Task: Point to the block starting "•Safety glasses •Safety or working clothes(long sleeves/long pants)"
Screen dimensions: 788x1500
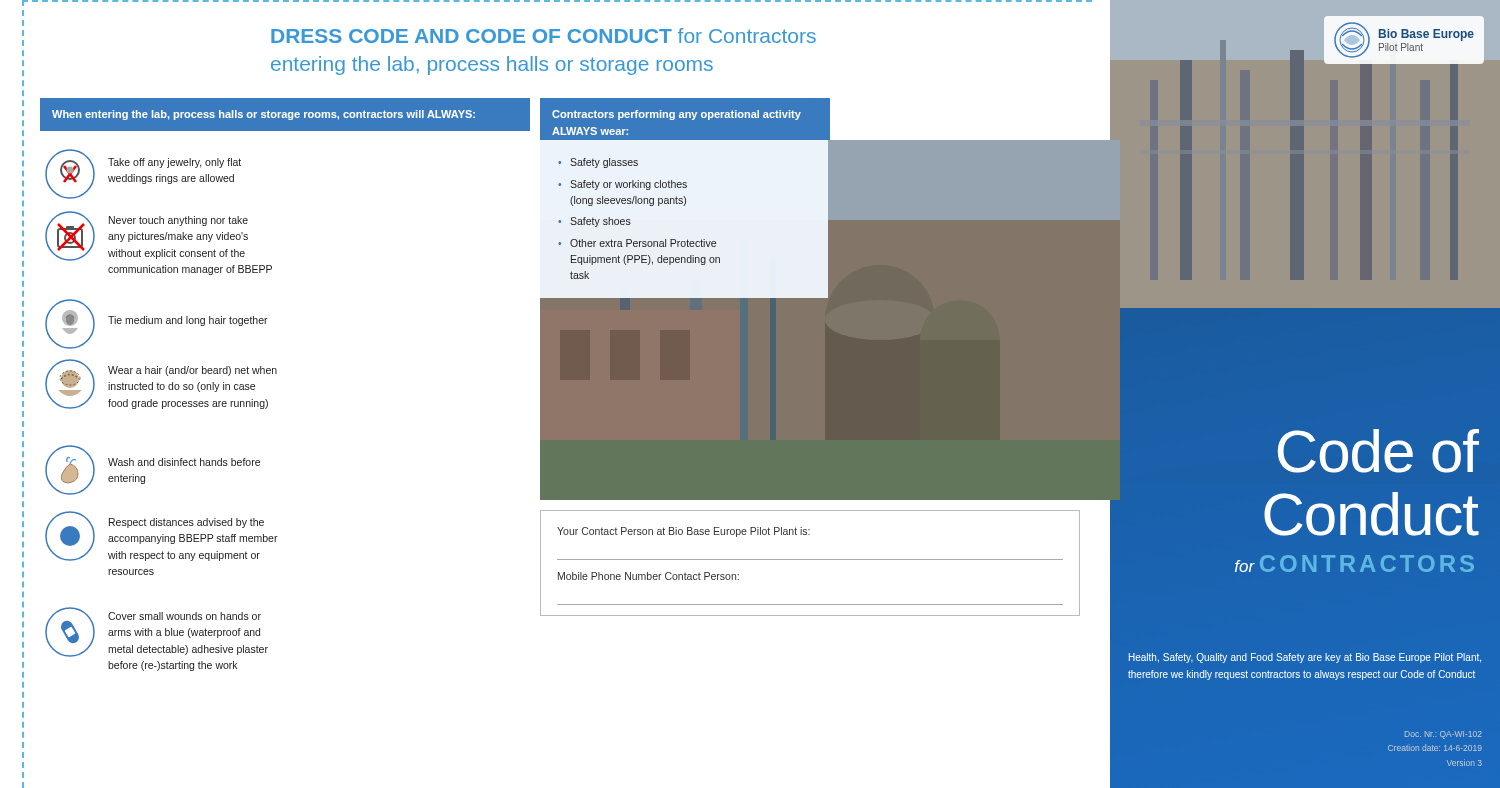Action: point(598,163)
